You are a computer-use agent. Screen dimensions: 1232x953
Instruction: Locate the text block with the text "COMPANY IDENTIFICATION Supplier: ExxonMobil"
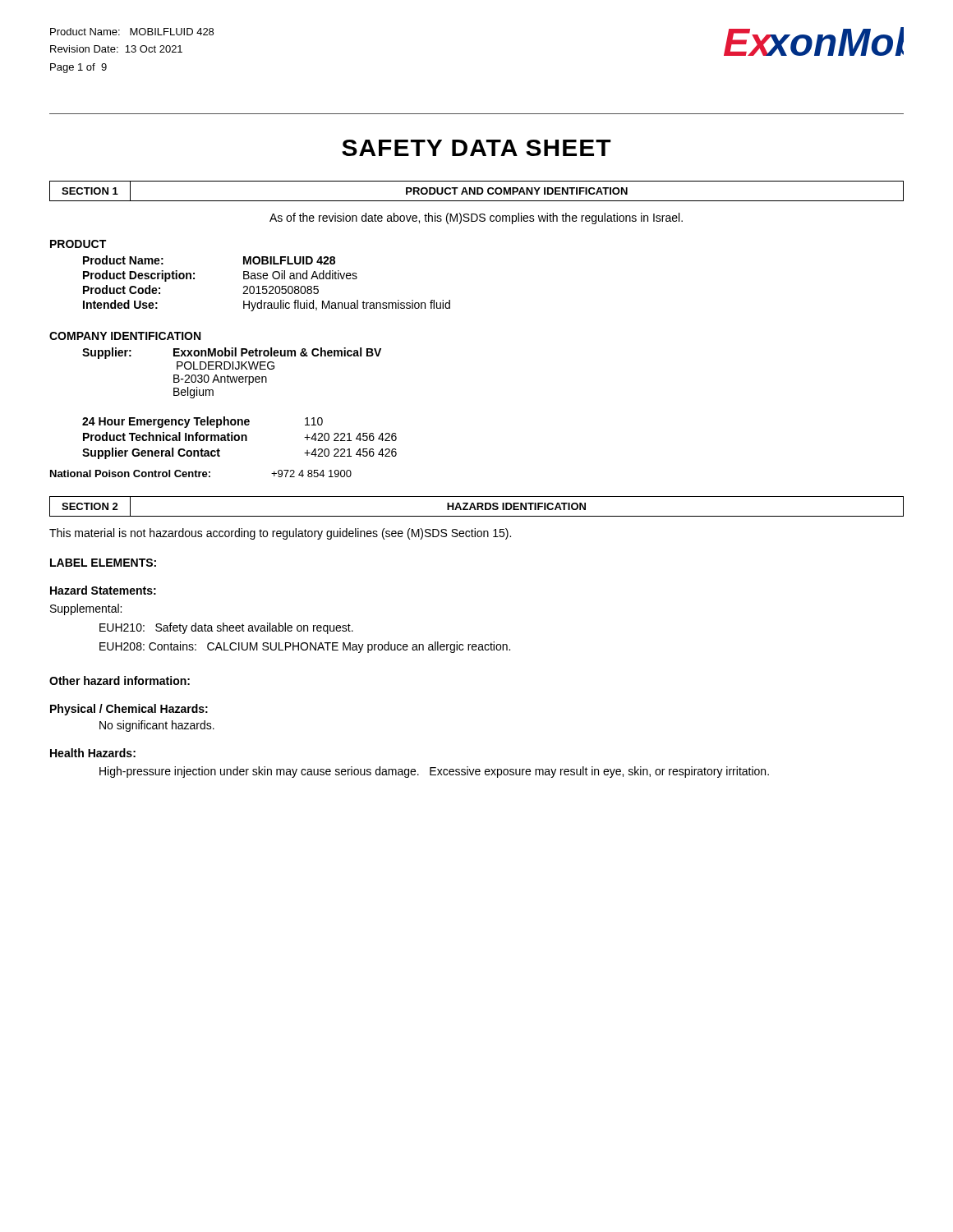point(125,336)
